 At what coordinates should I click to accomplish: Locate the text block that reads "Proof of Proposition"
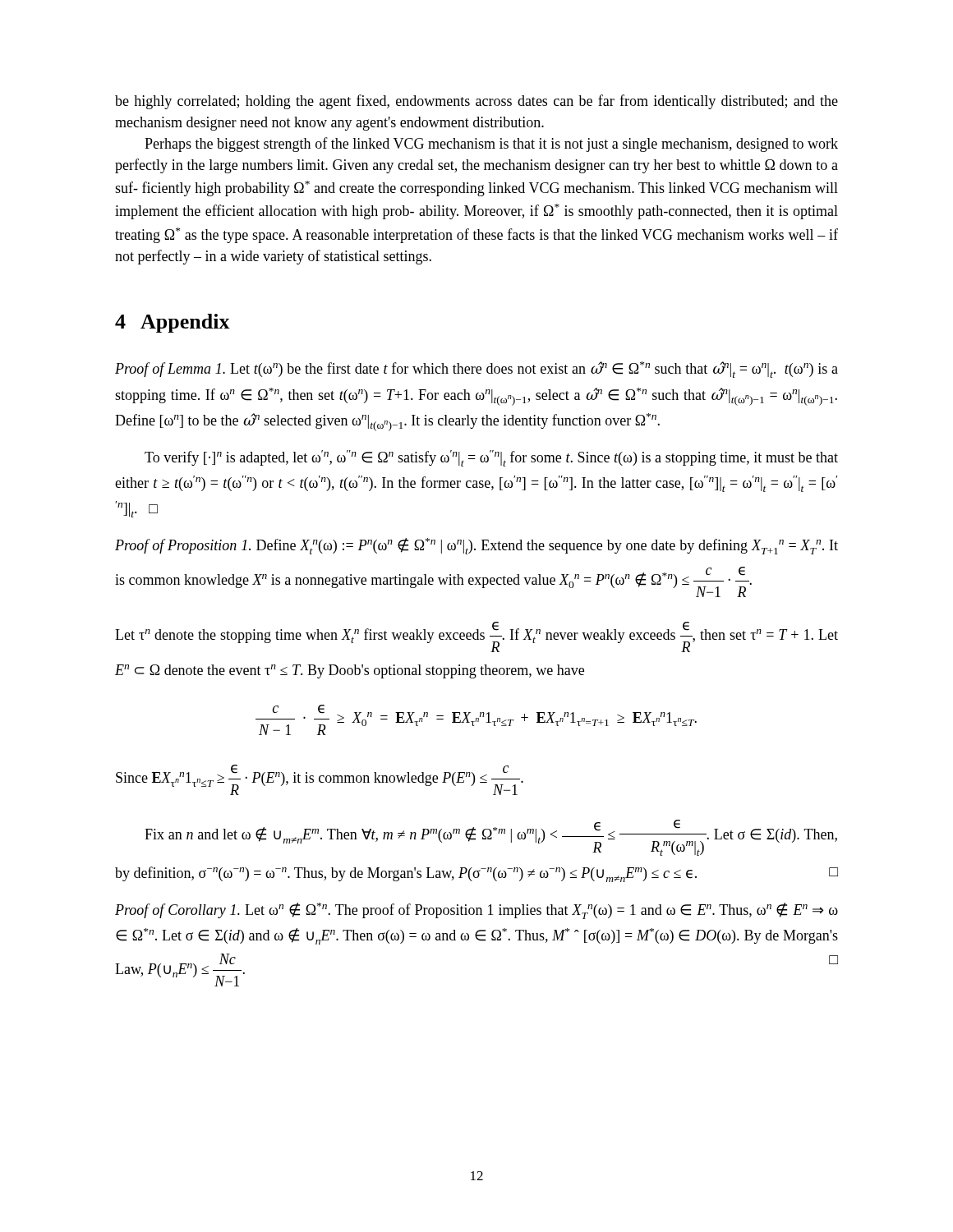pyautogui.click(x=476, y=569)
